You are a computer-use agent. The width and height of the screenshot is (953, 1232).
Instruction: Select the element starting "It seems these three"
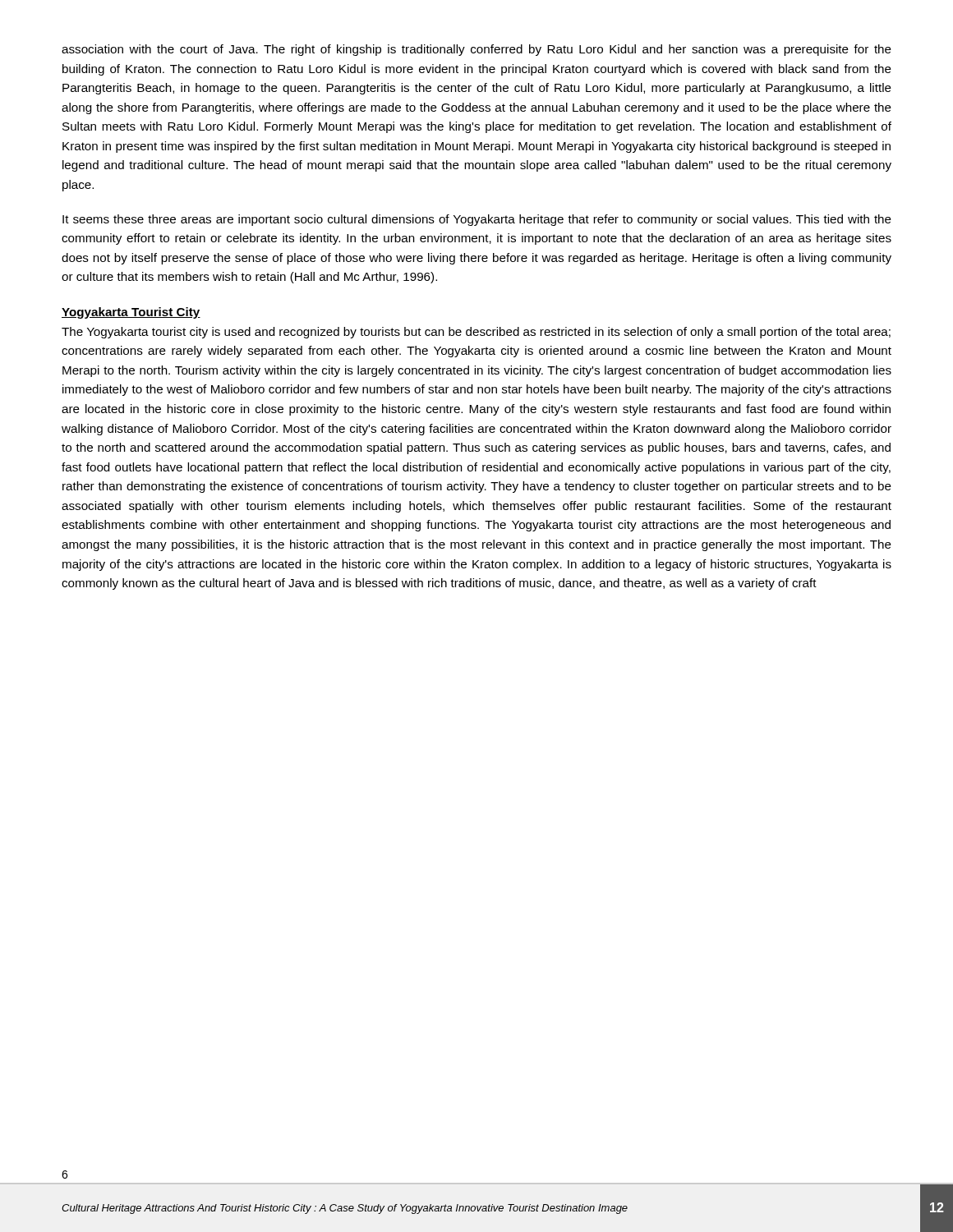click(476, 248)
